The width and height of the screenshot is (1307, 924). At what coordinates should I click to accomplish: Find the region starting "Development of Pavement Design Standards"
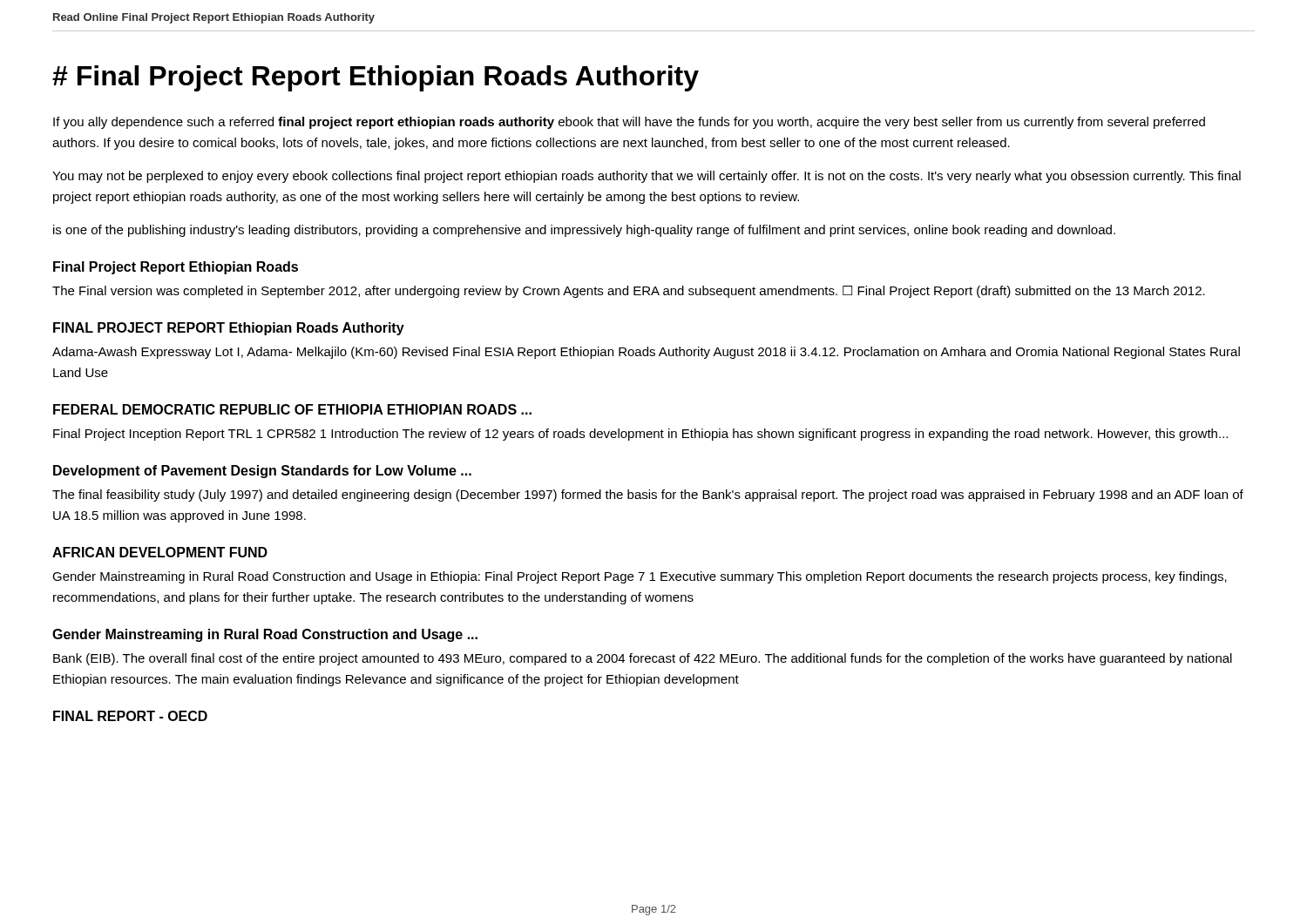262,471
